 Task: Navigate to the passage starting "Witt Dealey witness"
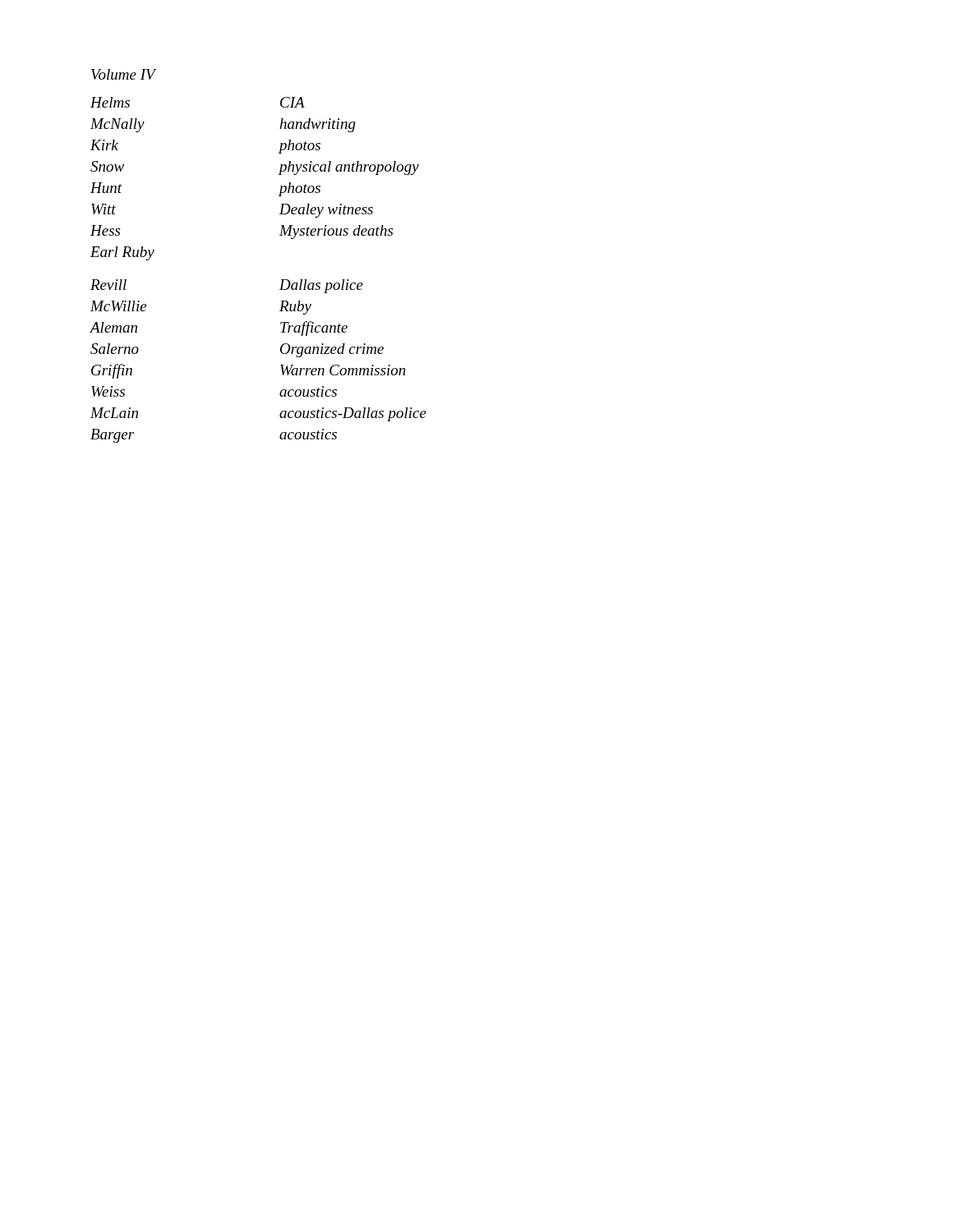pyautogui.click(x=99, y=211)
